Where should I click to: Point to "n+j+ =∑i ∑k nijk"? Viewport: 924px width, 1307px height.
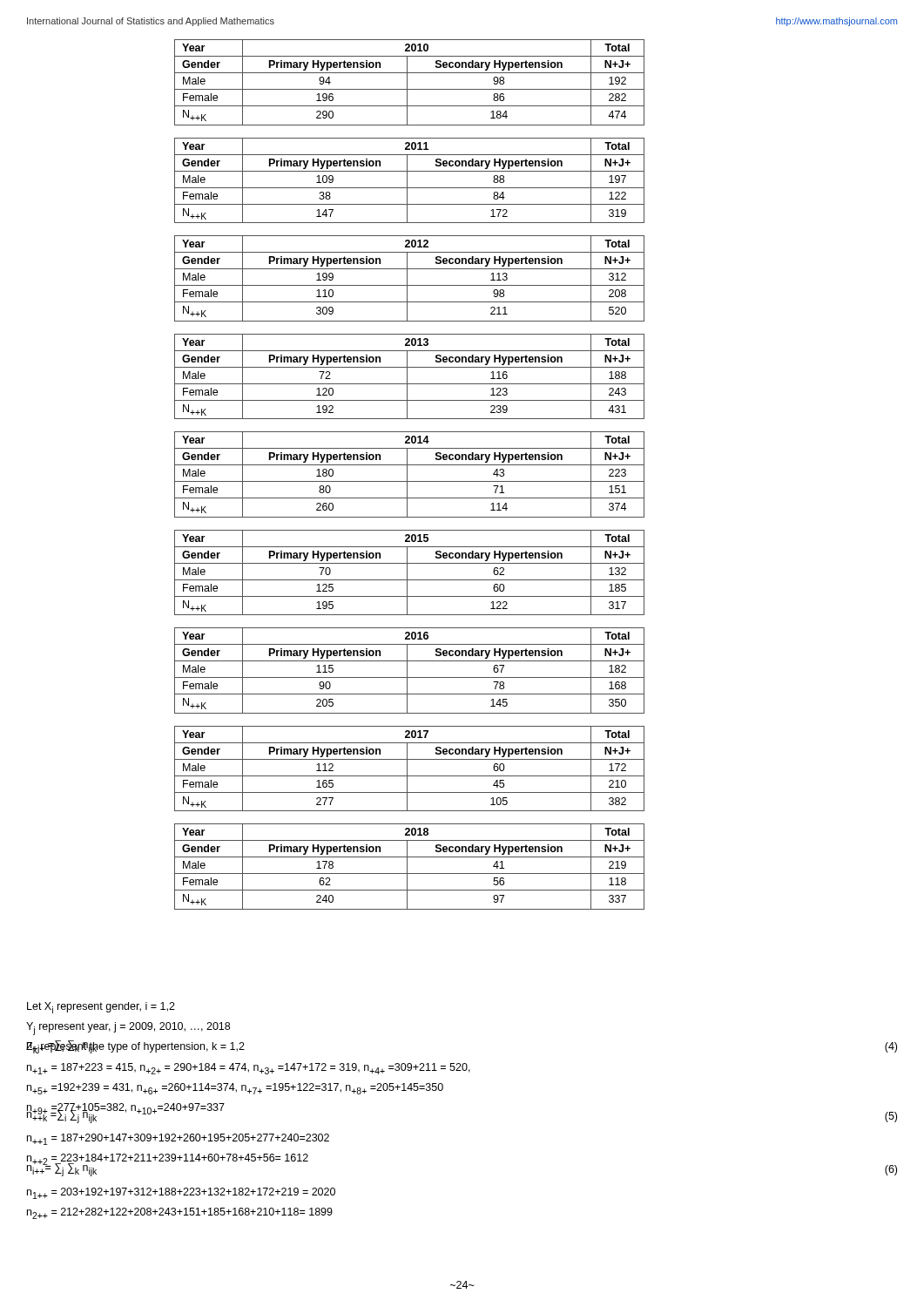(x=62, y=1046)
